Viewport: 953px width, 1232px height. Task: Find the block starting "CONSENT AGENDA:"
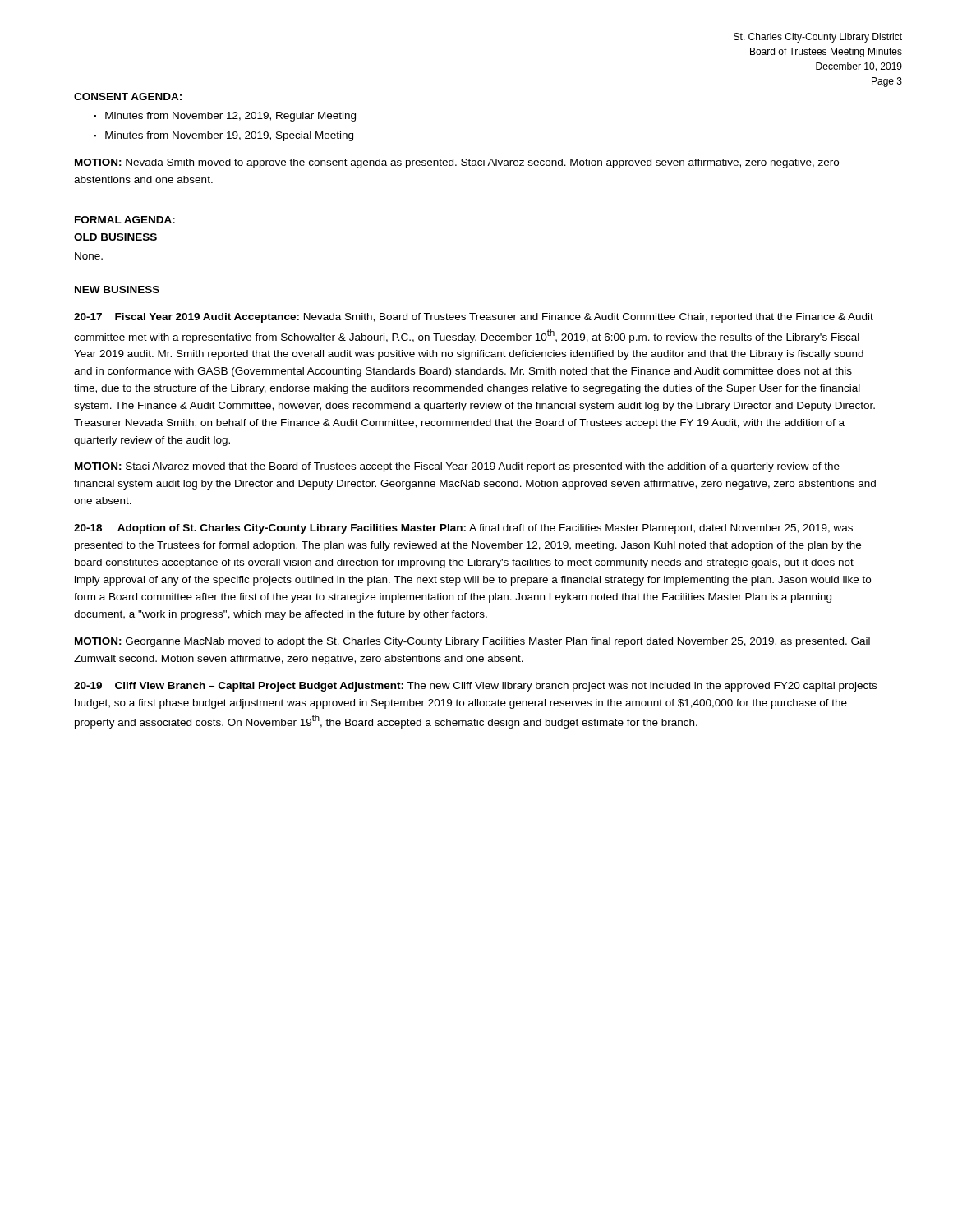pyautogui.click(x=128, y=96)
